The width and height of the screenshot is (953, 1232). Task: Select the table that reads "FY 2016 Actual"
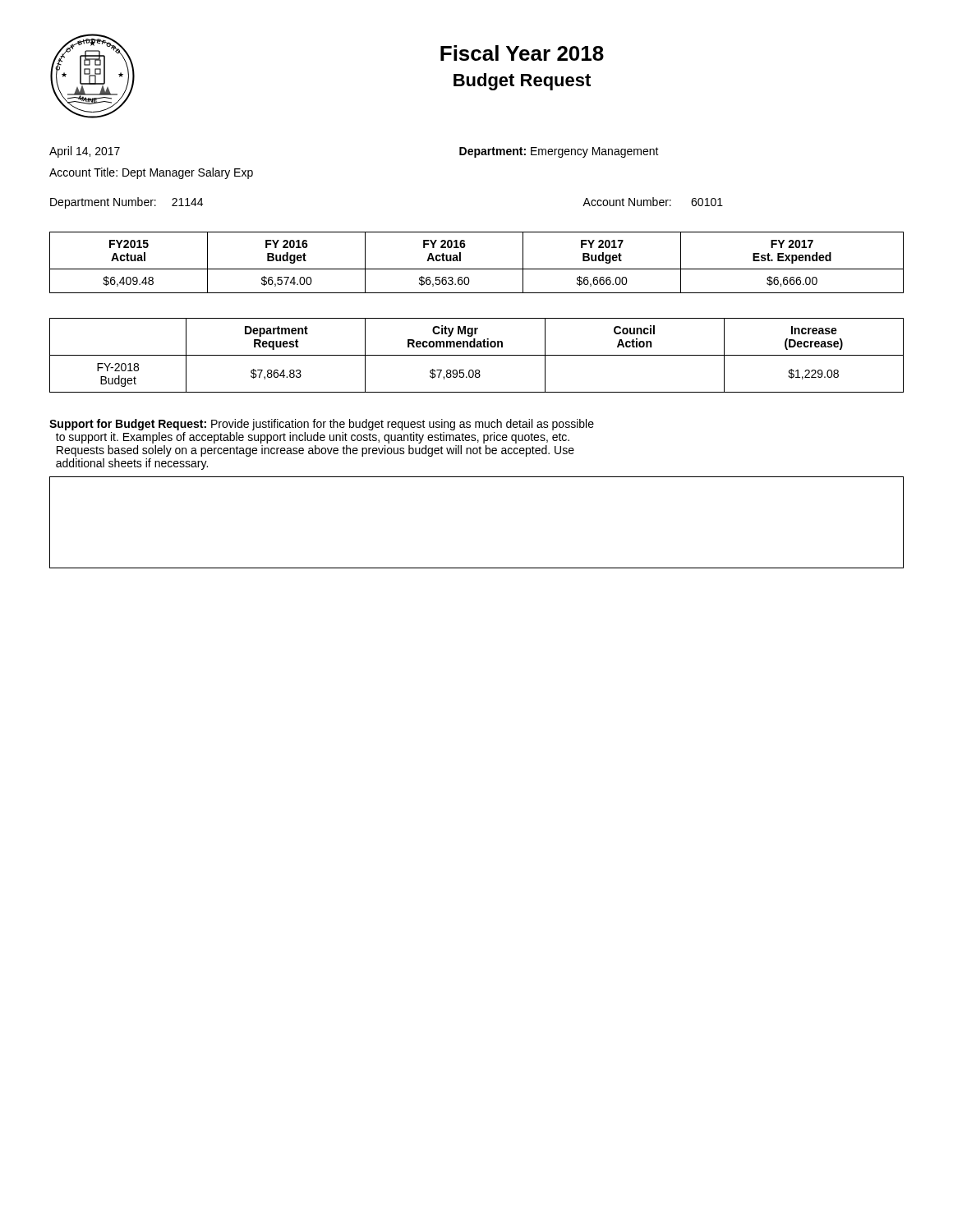point(476,262)
